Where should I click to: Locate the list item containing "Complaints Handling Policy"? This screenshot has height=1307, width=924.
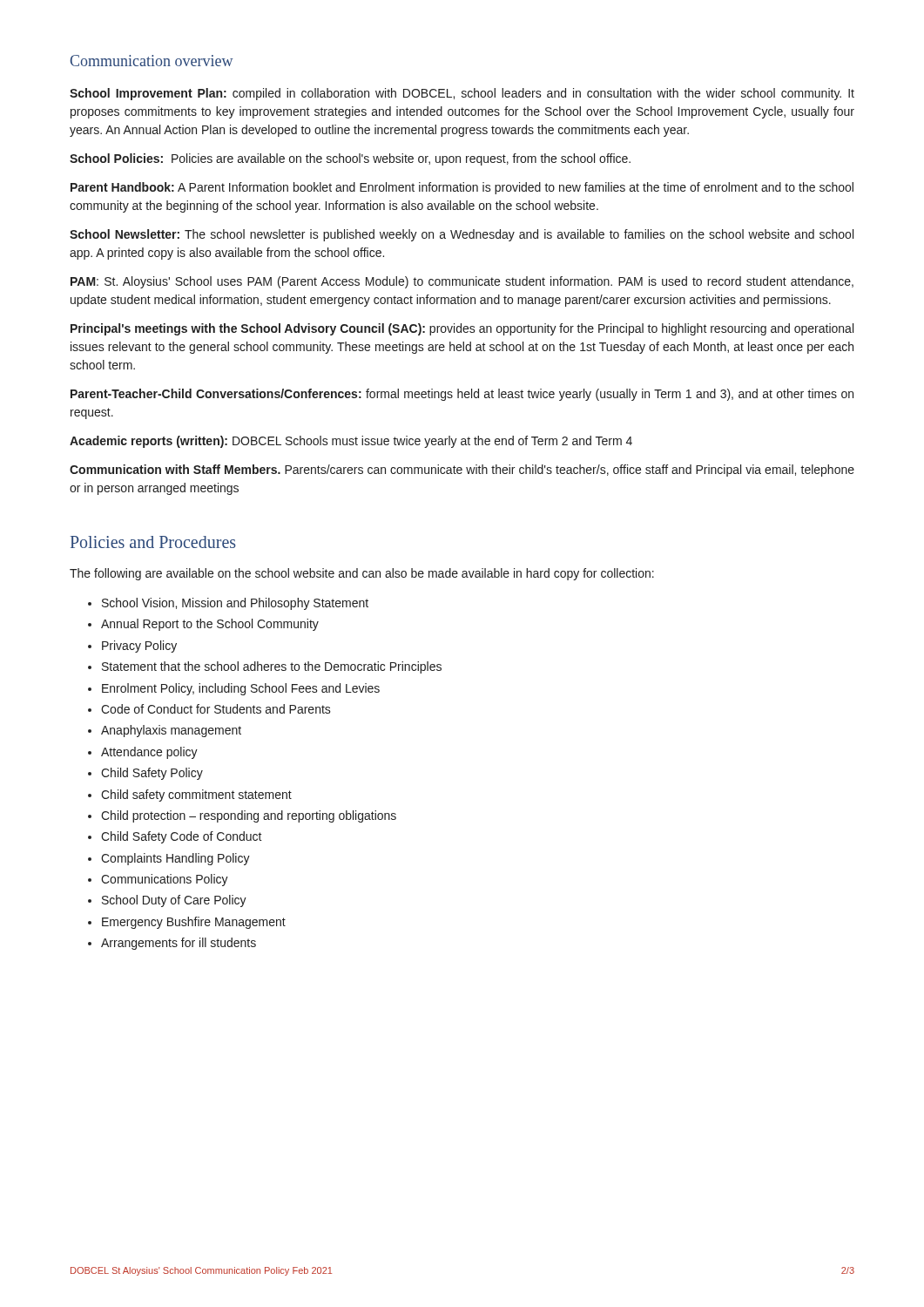175,858
